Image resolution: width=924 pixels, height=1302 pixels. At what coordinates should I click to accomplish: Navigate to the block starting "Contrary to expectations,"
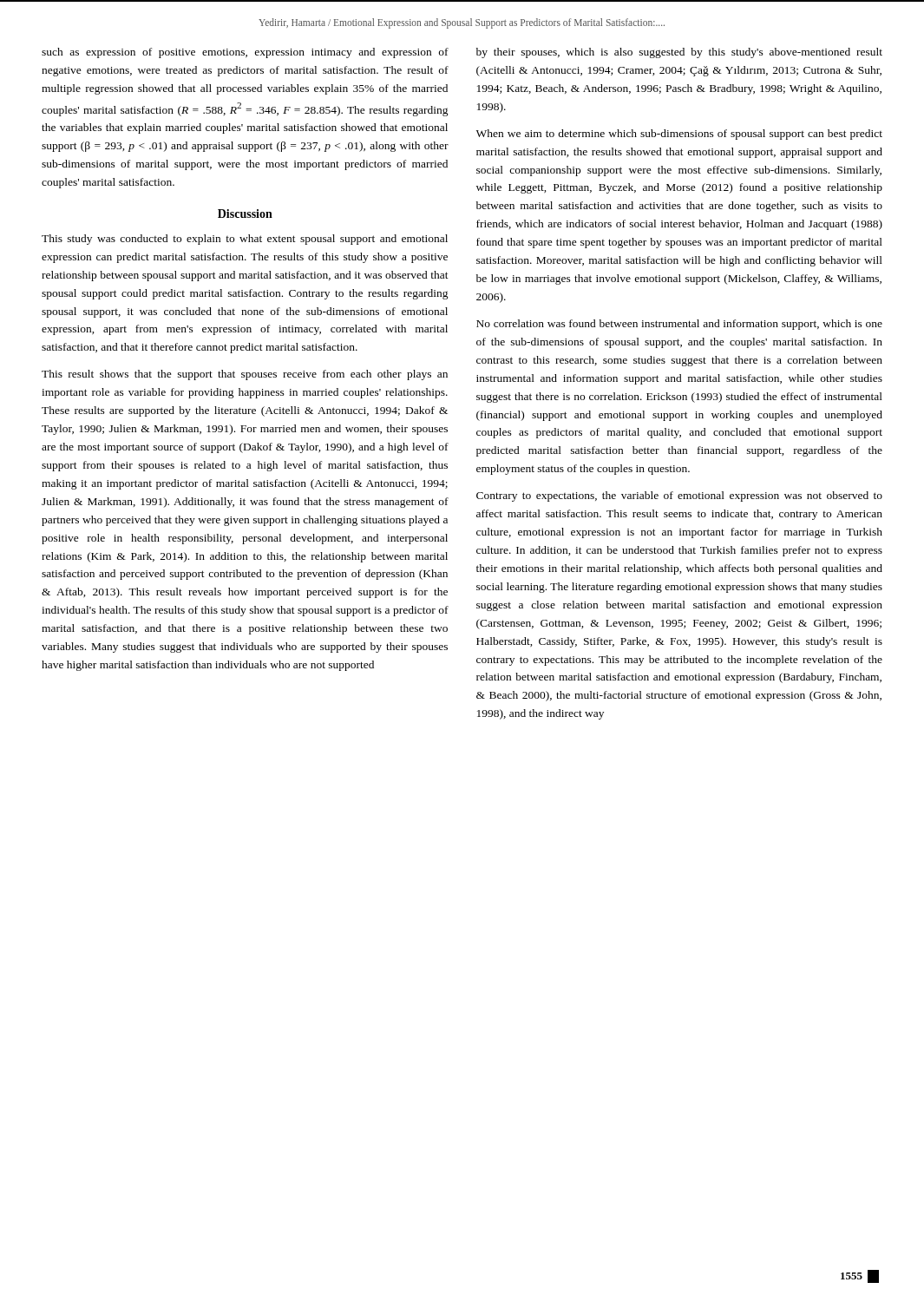[x=679, y=605]
